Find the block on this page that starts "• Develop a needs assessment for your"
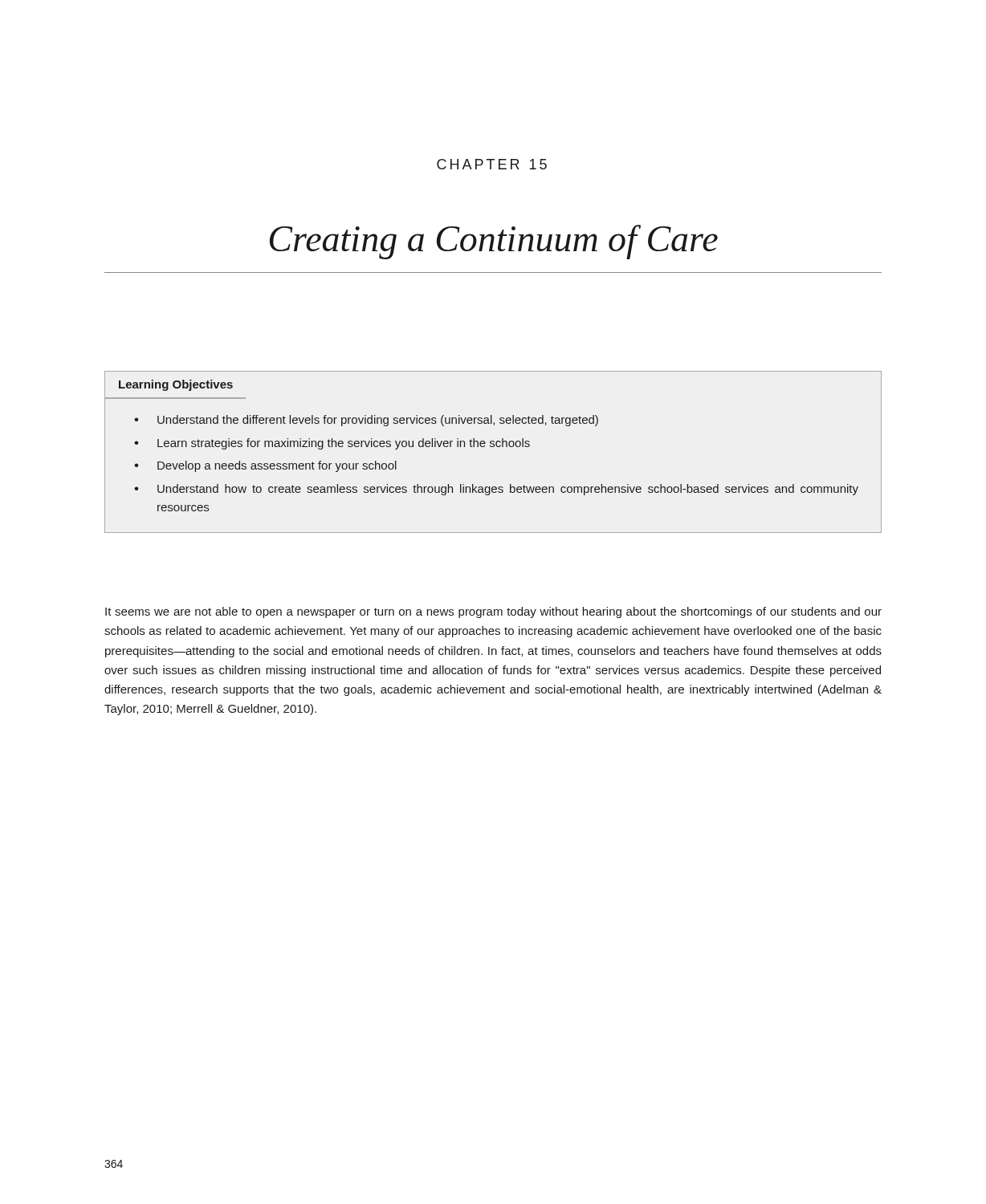This screenshot has width=986, height=1204. pos(265,466)
